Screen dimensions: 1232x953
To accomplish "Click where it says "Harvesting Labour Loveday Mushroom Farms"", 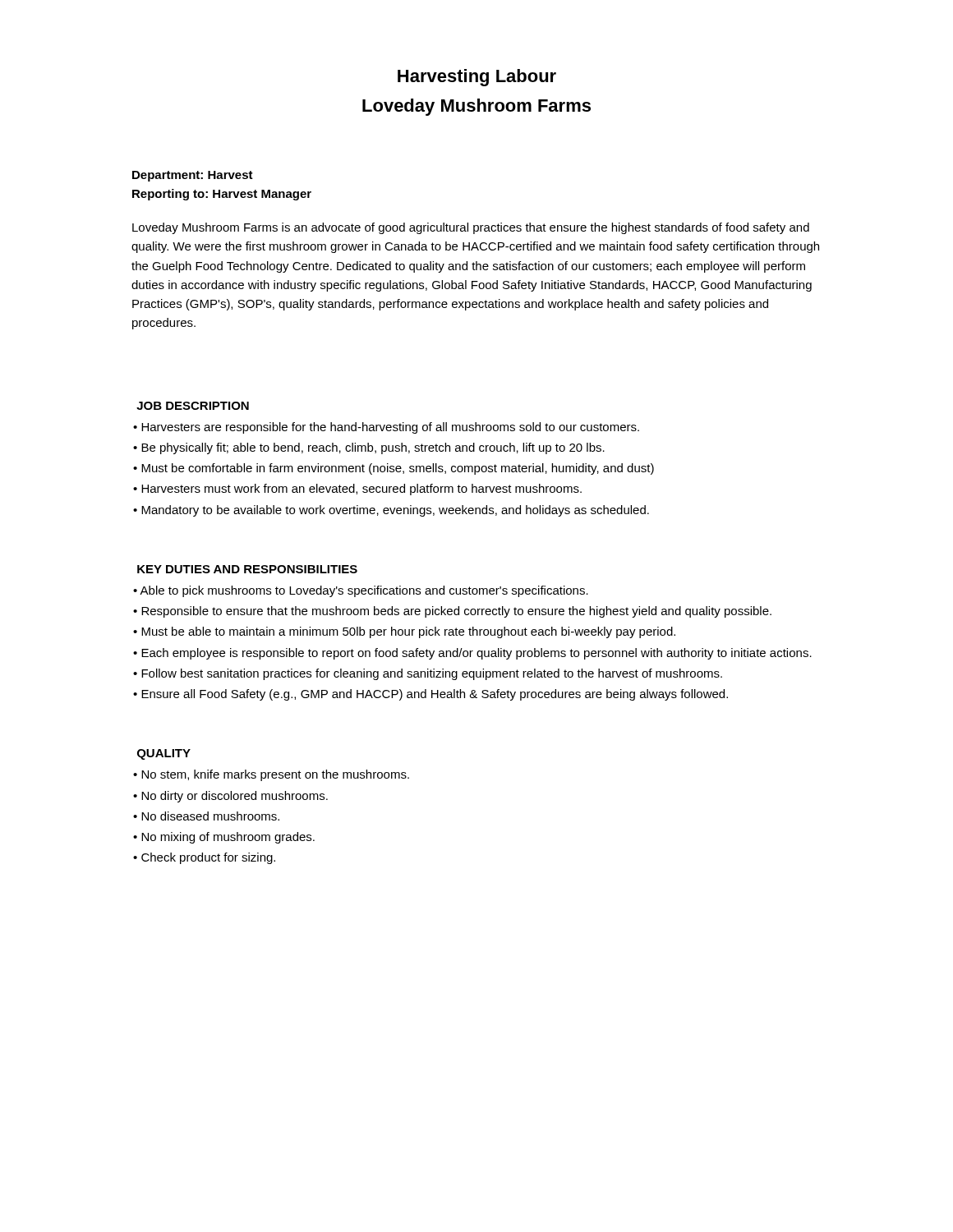I will (476, 91).
